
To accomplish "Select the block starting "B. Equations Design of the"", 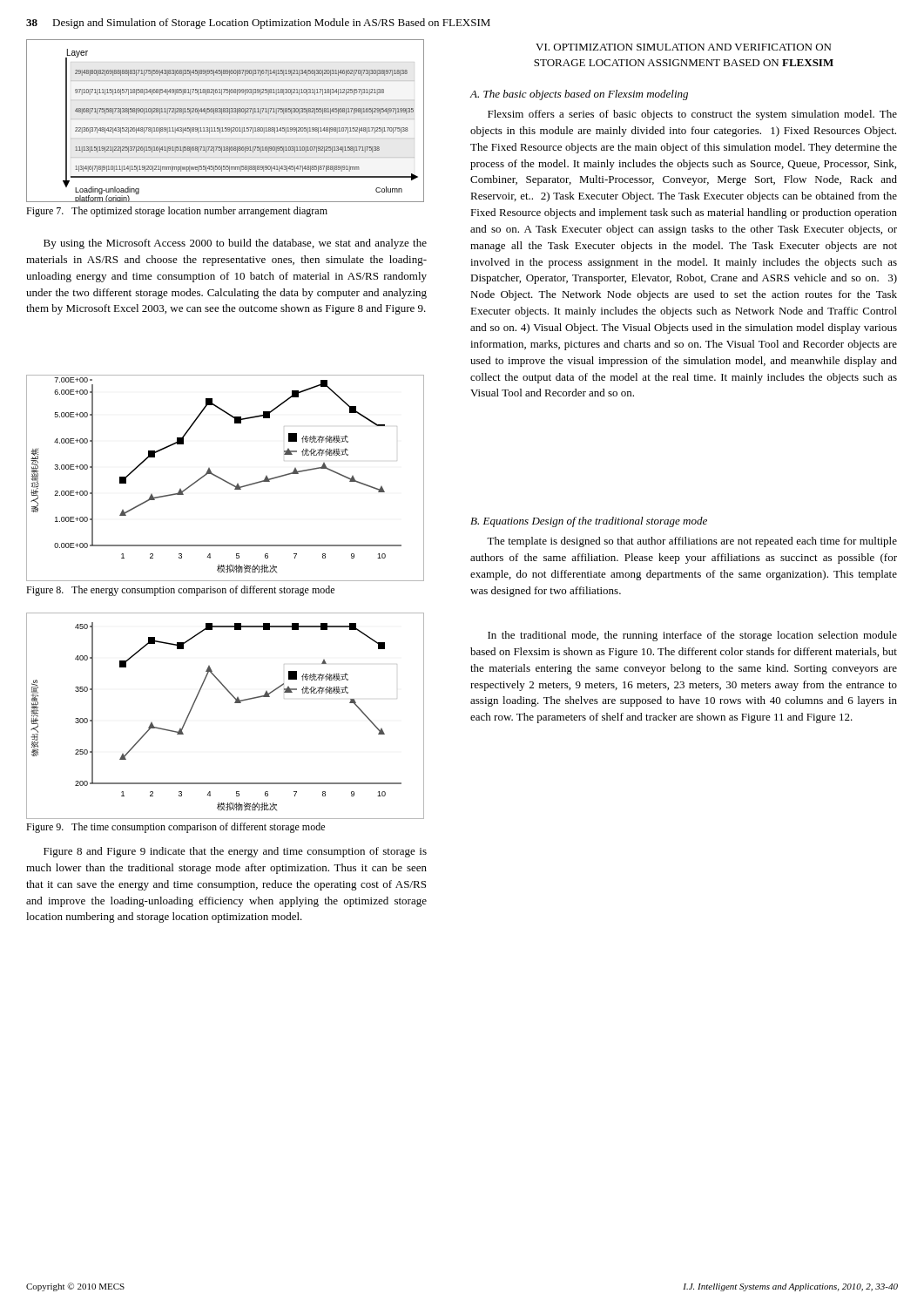I will tap(589, 521).
